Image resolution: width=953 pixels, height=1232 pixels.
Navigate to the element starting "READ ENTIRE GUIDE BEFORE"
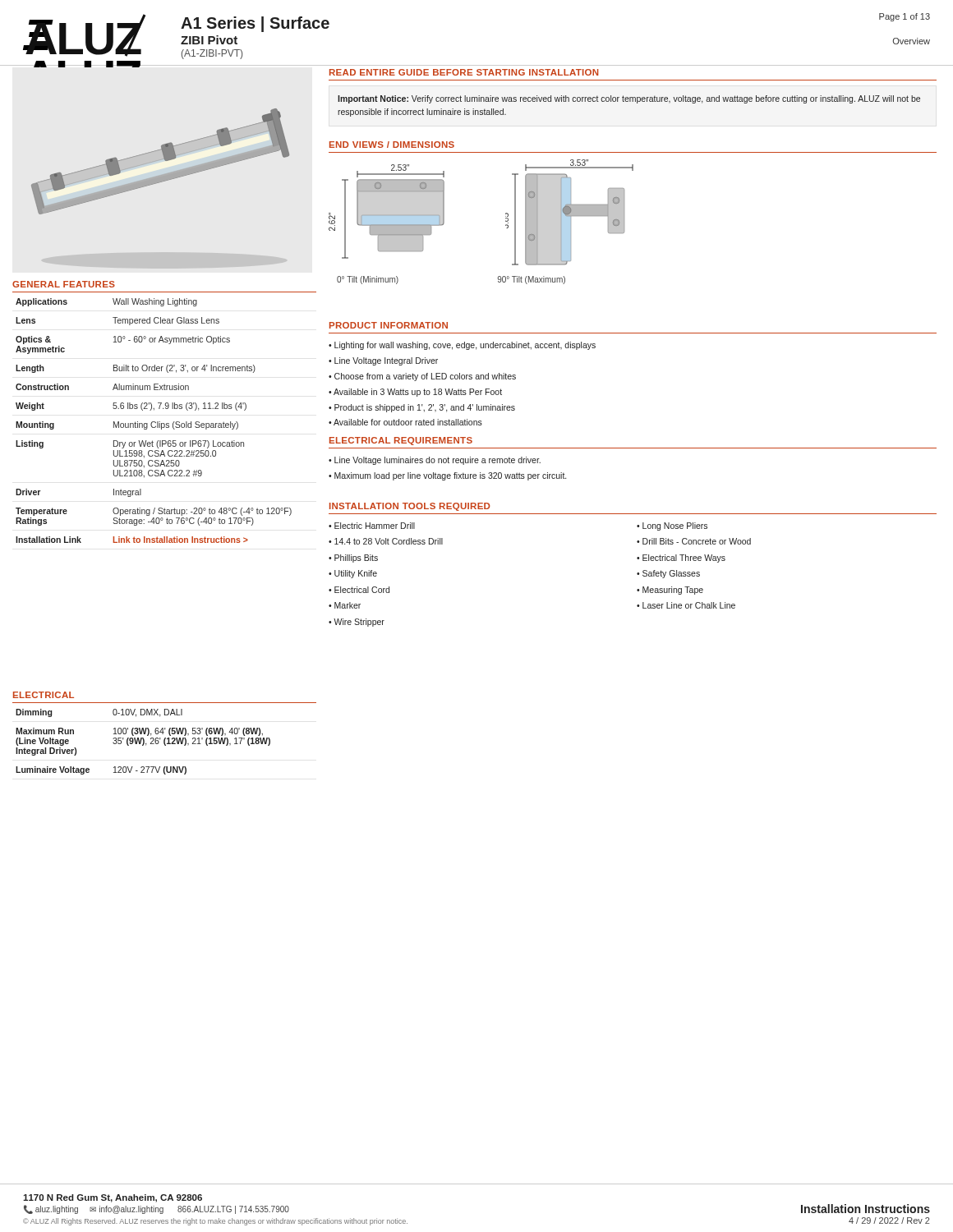click(464, 72)
